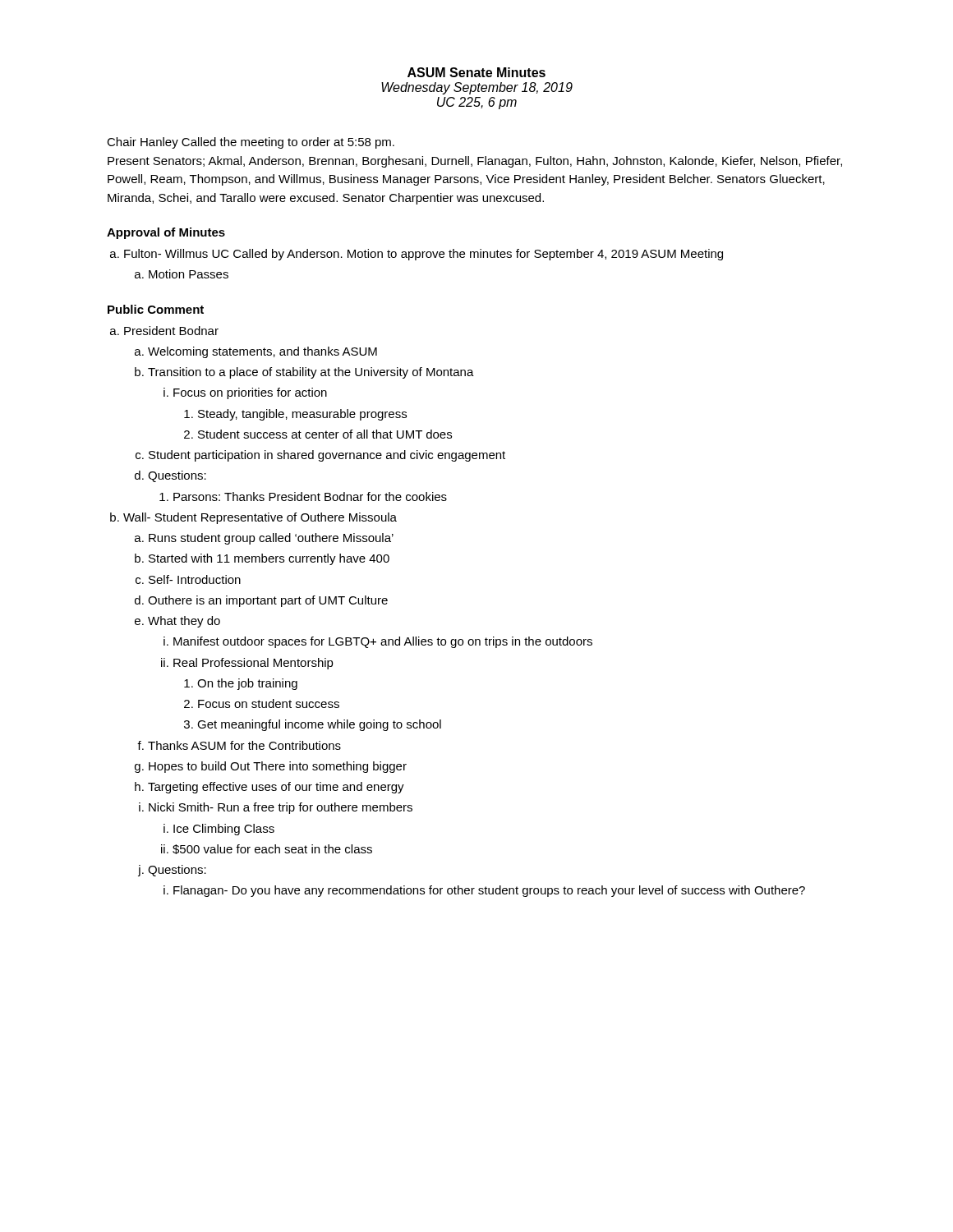Point to the text starting "Thanks ASUM for"

click(x=244, y=745)
